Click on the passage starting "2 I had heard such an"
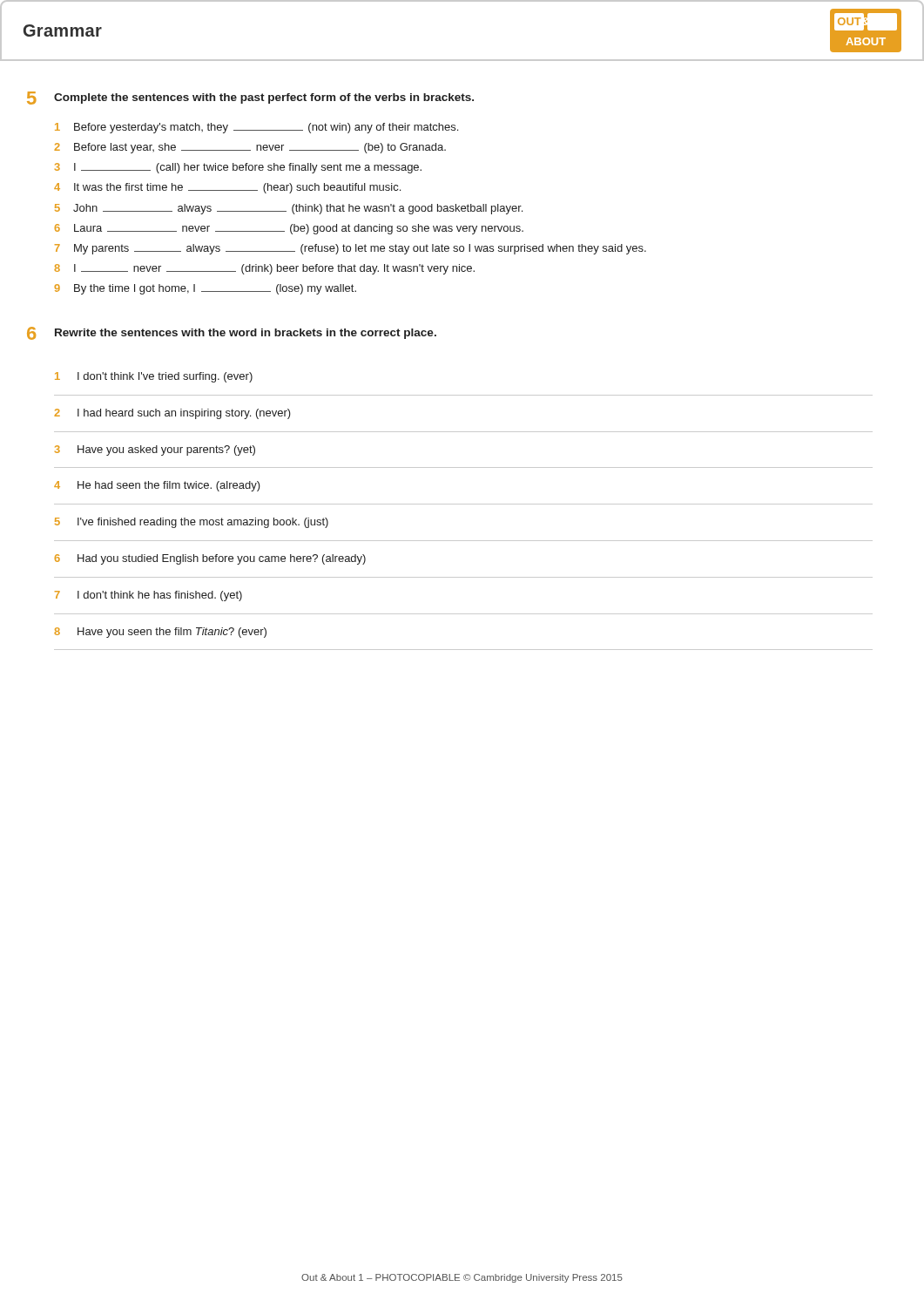 (173, 413)
